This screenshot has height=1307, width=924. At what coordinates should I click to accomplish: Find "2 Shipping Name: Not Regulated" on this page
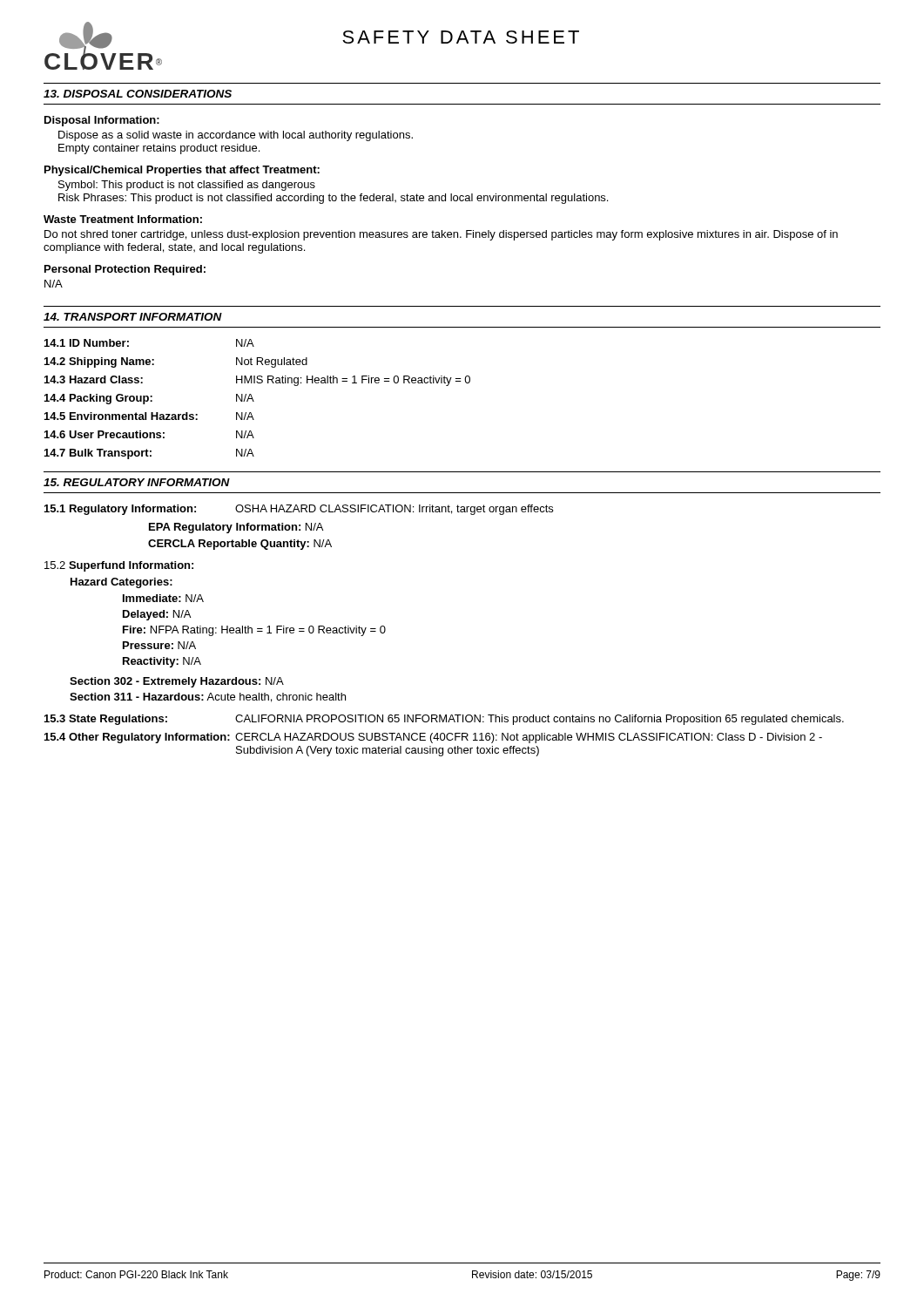(x=98, y=362)
